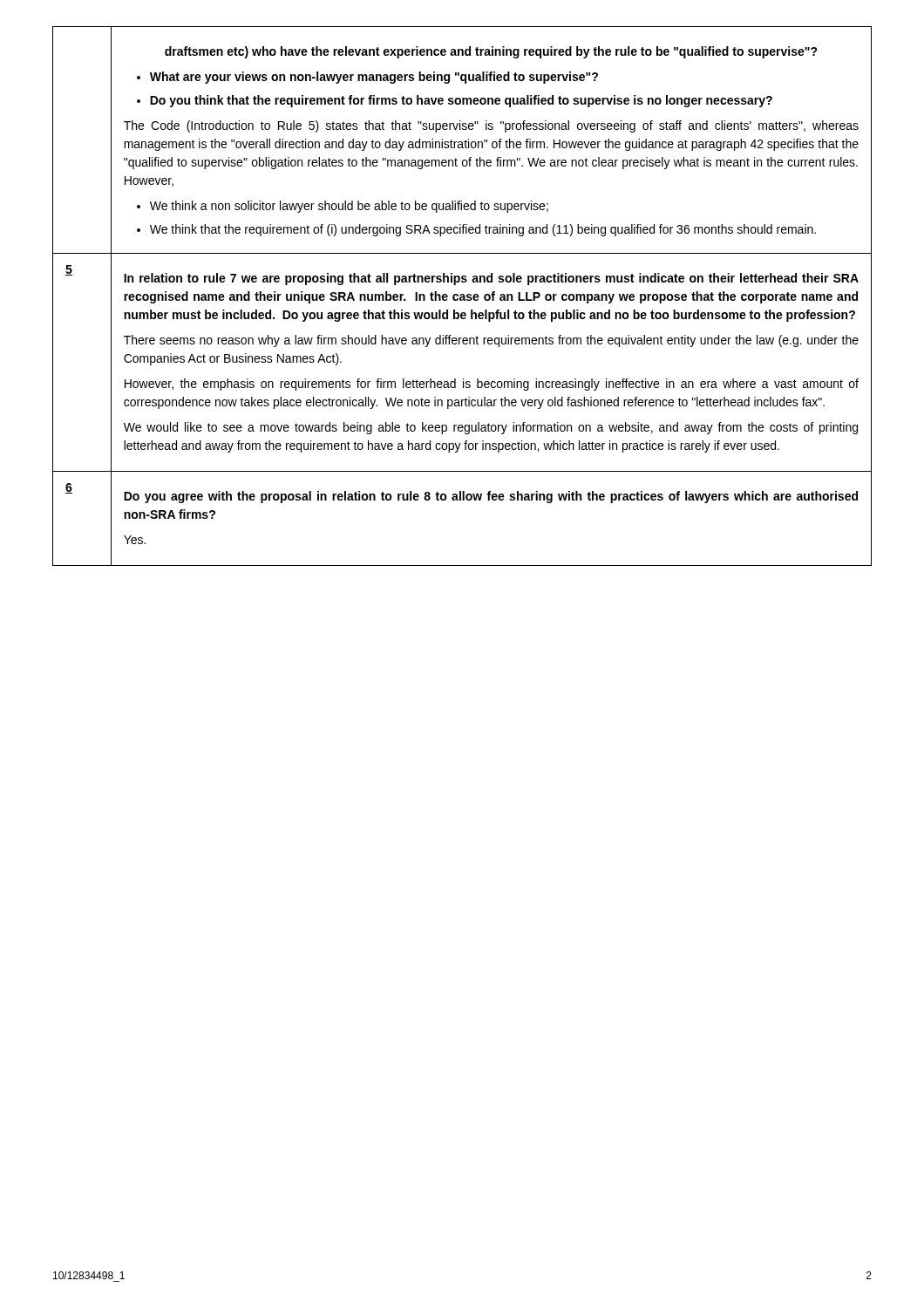Screen dimensions: 1308x924
Task: Select the list item containing "What are your"
Action: pyautogui.click(x=374, y=77)
